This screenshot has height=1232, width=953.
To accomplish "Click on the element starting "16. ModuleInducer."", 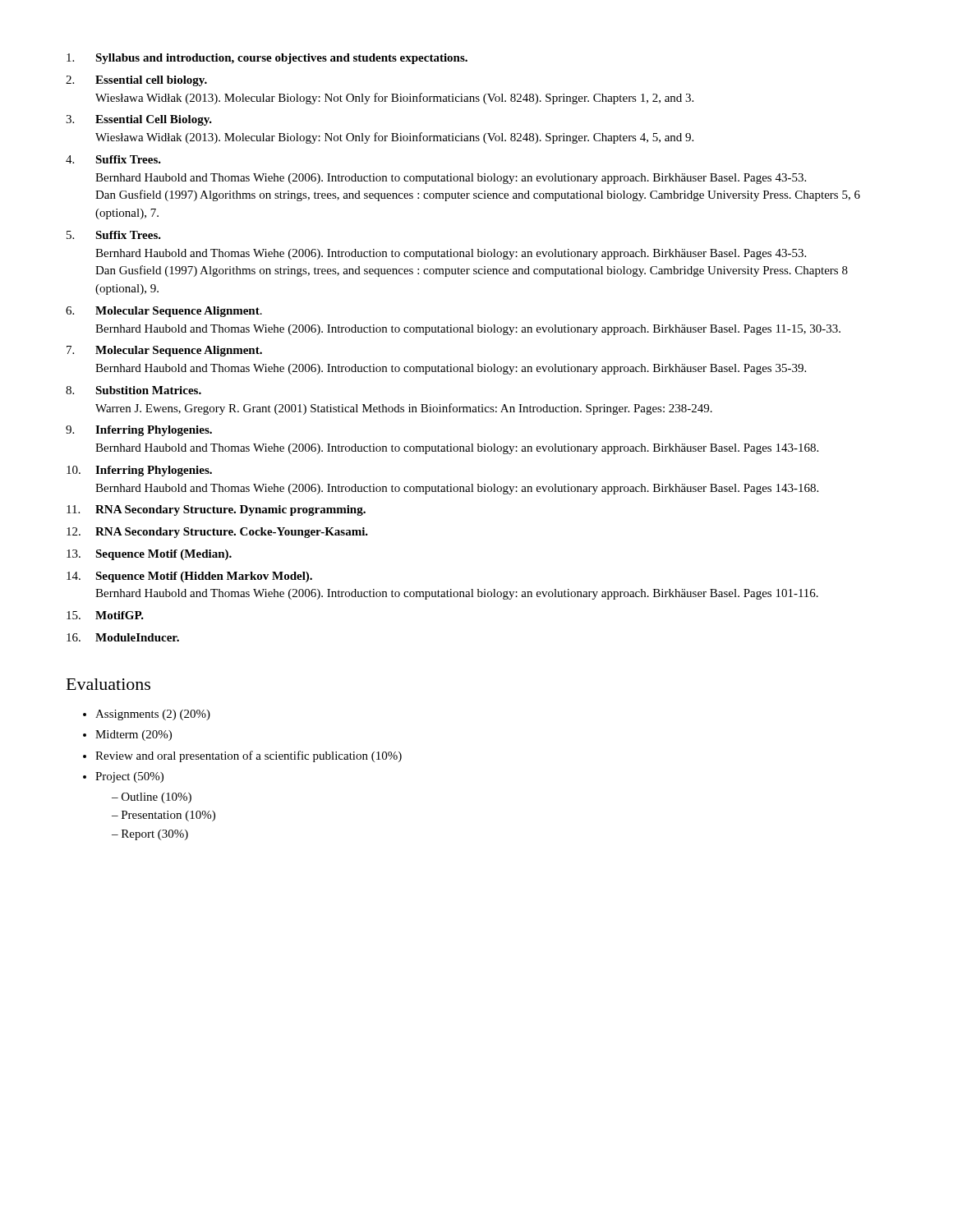I will pos(123,638).
